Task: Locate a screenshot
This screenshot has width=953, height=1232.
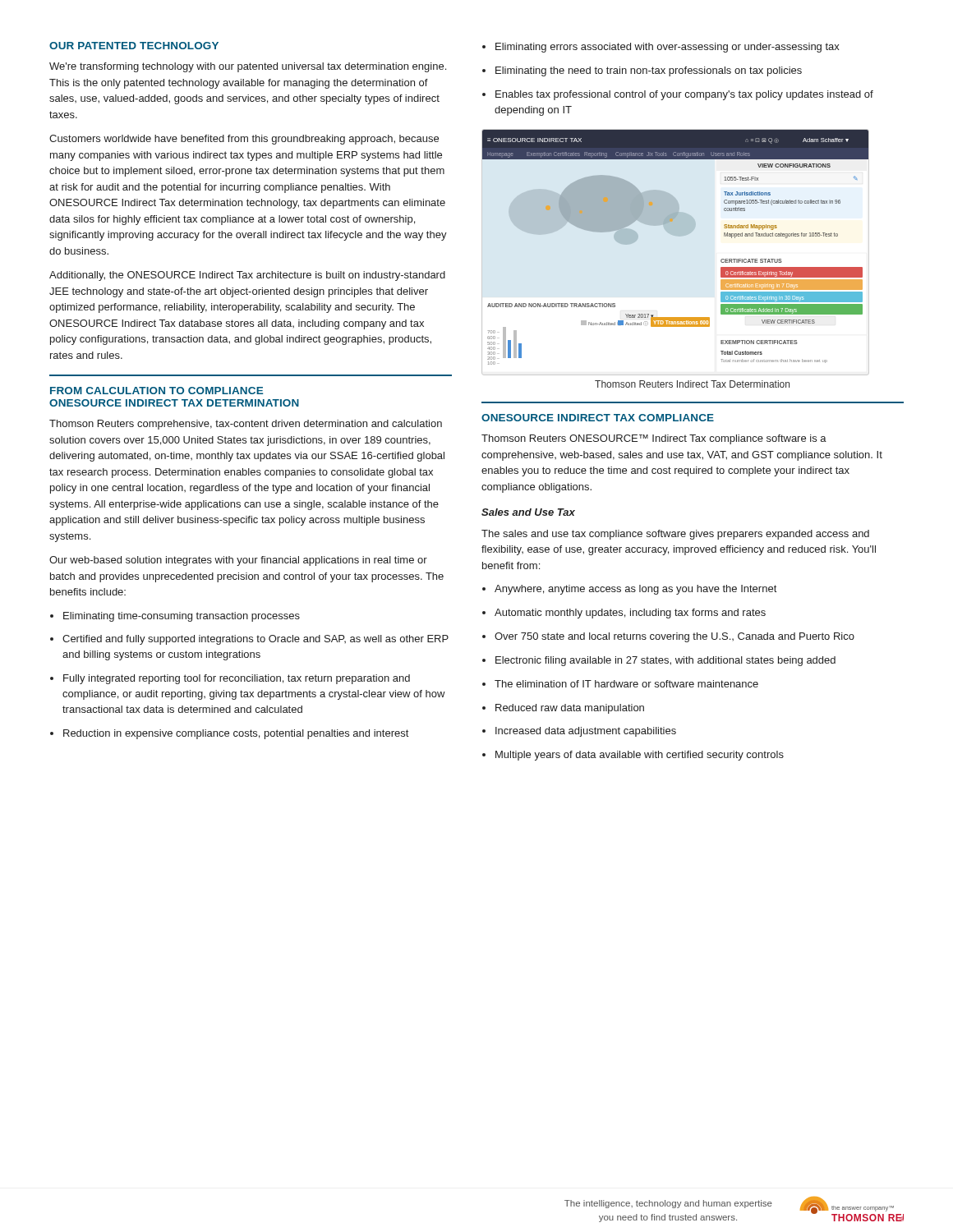Action: (x=675, y=252)
